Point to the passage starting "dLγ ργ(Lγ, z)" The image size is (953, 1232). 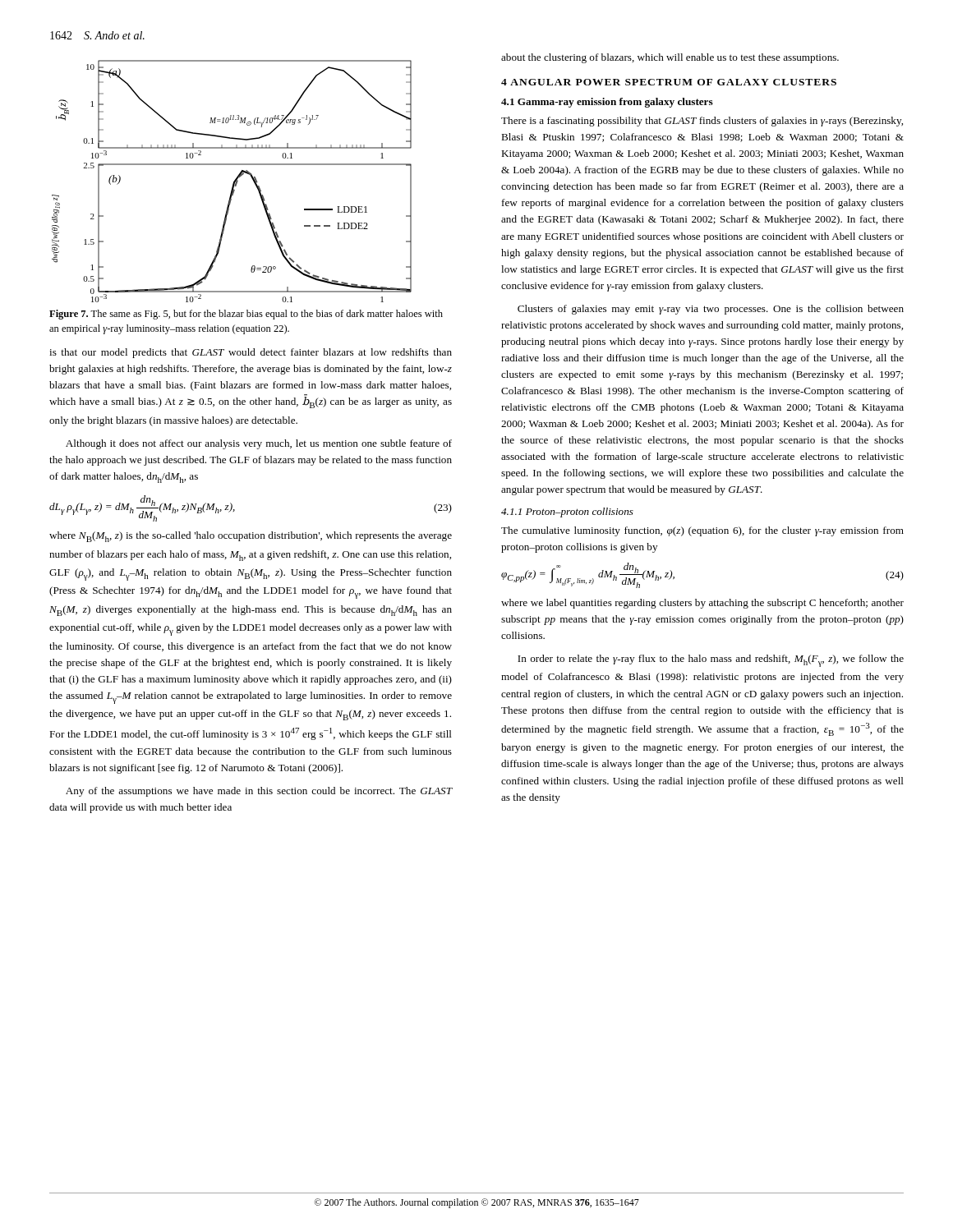pyautogui.click(x=147, y=508)
